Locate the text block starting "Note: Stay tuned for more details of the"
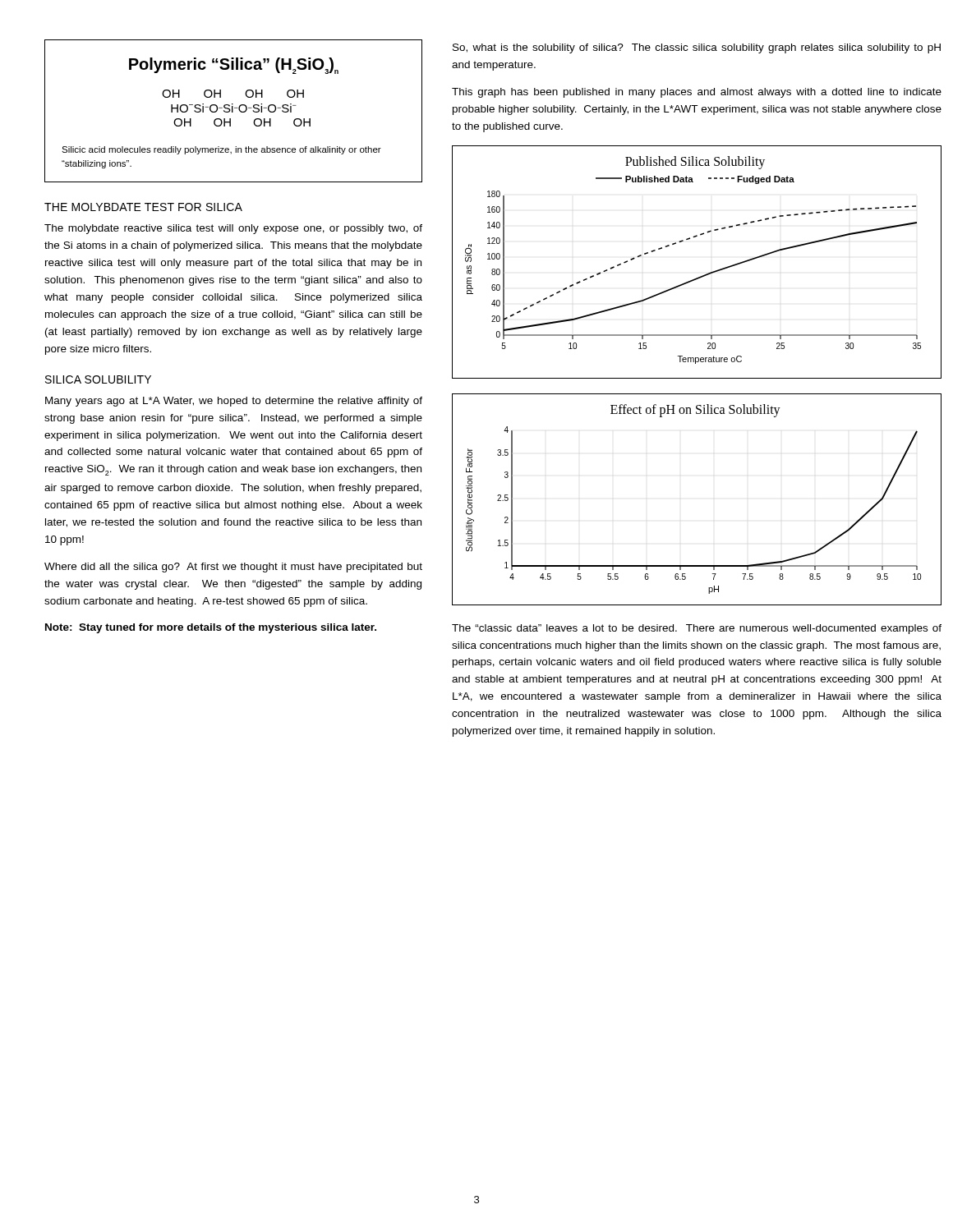The width and height of the screenshot is (953, 1232). [x=211, y=627]
